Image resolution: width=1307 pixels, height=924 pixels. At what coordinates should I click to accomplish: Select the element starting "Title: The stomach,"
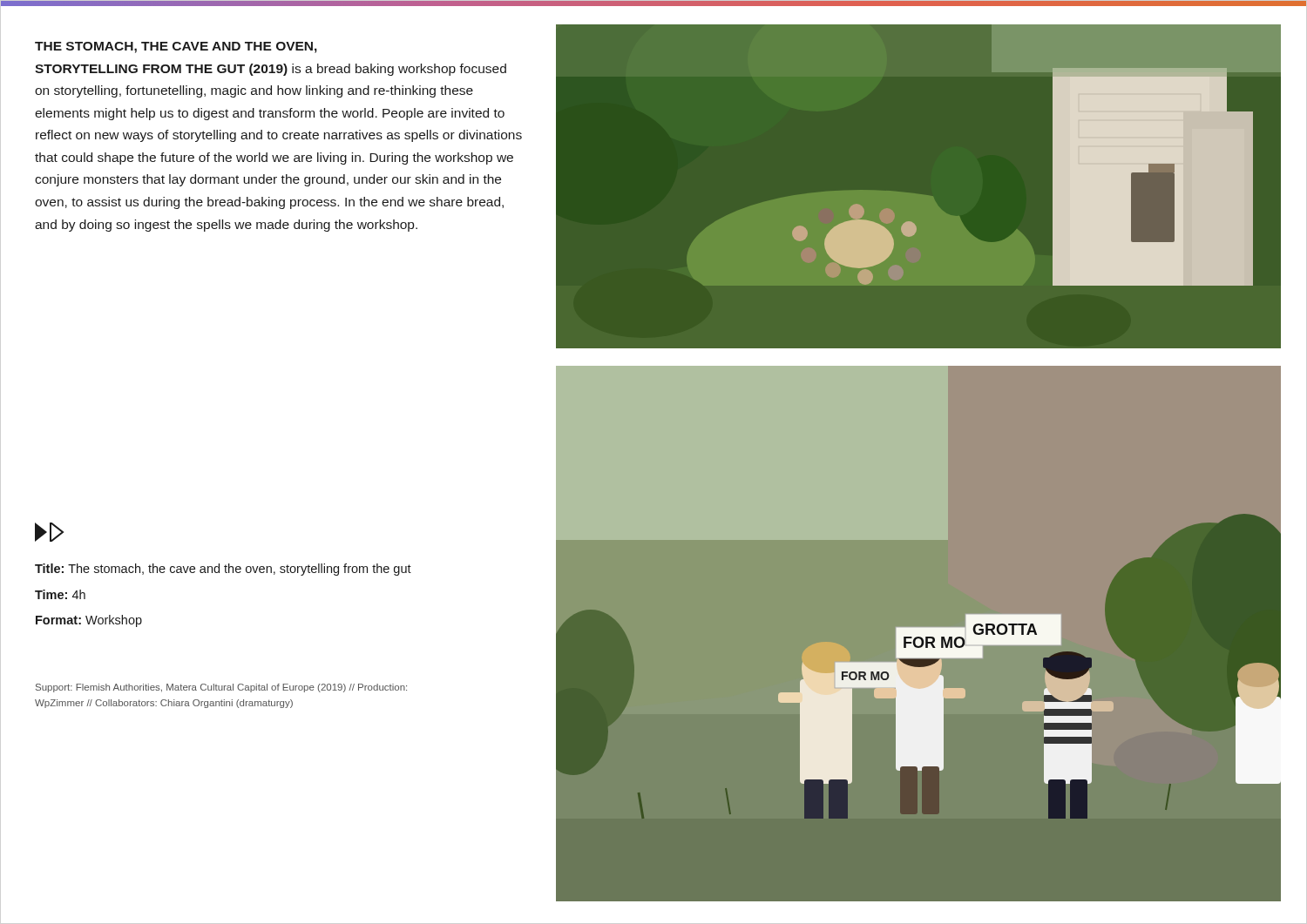click(x=223, y=570)
